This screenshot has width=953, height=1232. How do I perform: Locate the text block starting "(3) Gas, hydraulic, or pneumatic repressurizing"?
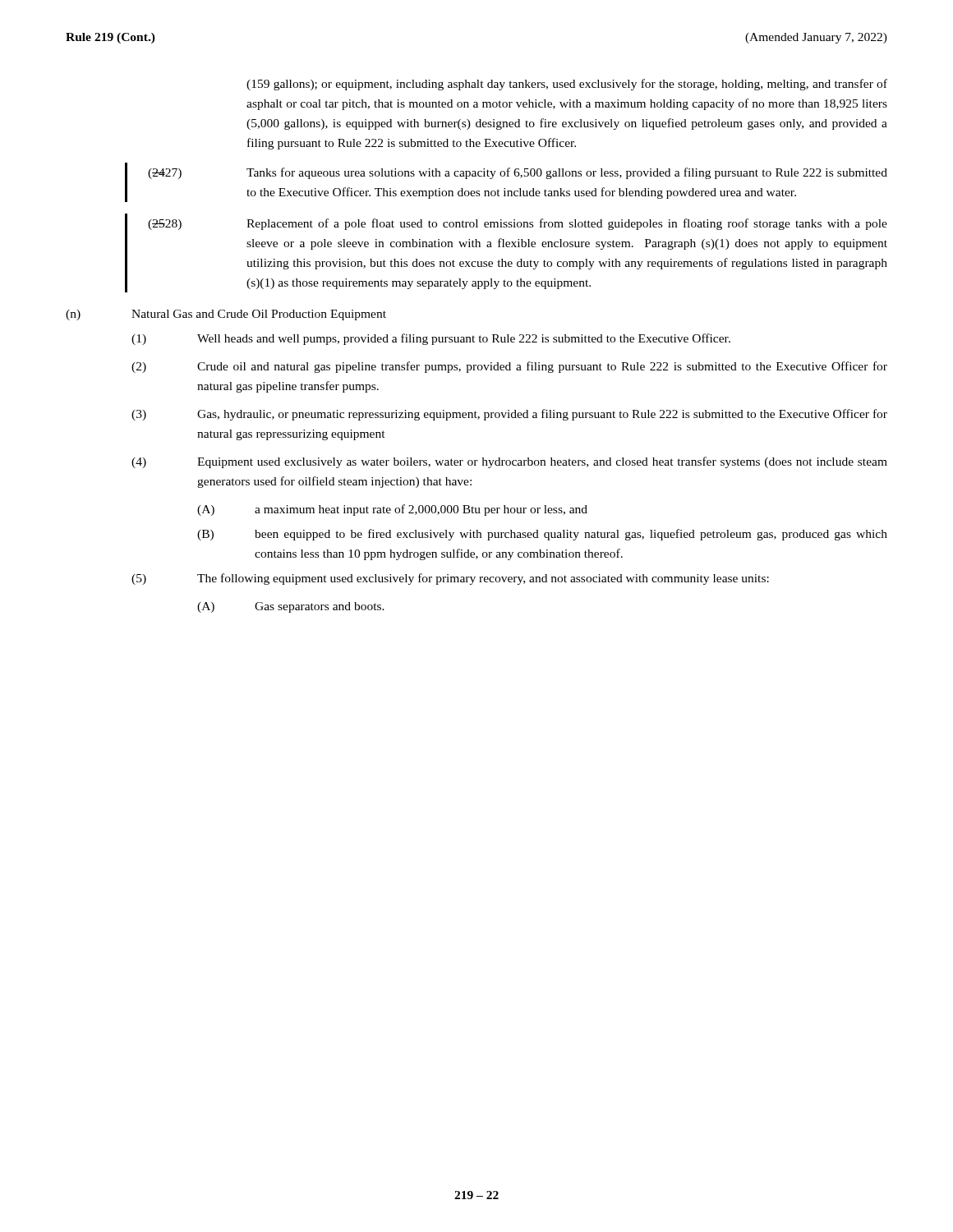click(509, 424)
